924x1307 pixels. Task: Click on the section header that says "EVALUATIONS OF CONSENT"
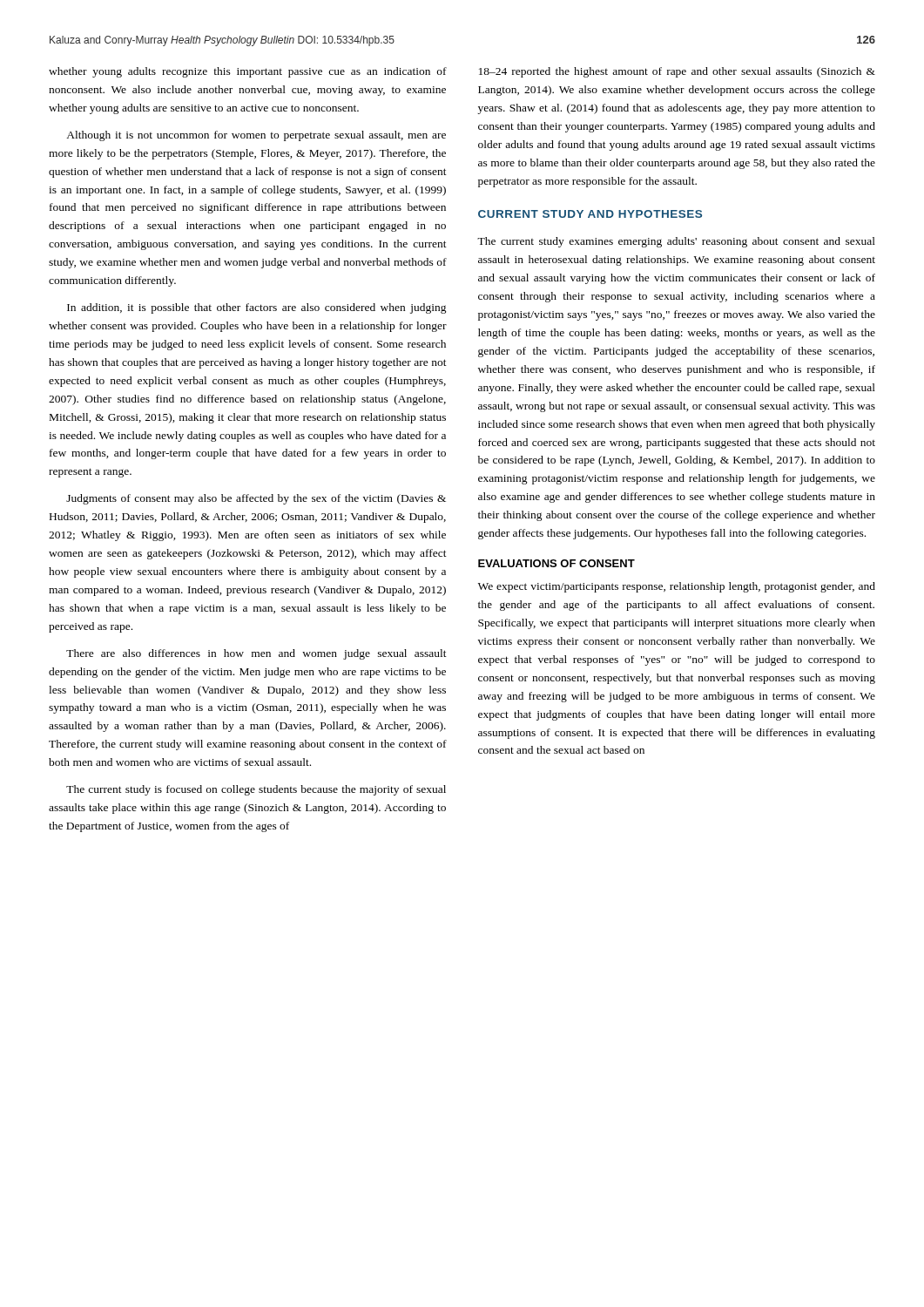tap(556, 563)
